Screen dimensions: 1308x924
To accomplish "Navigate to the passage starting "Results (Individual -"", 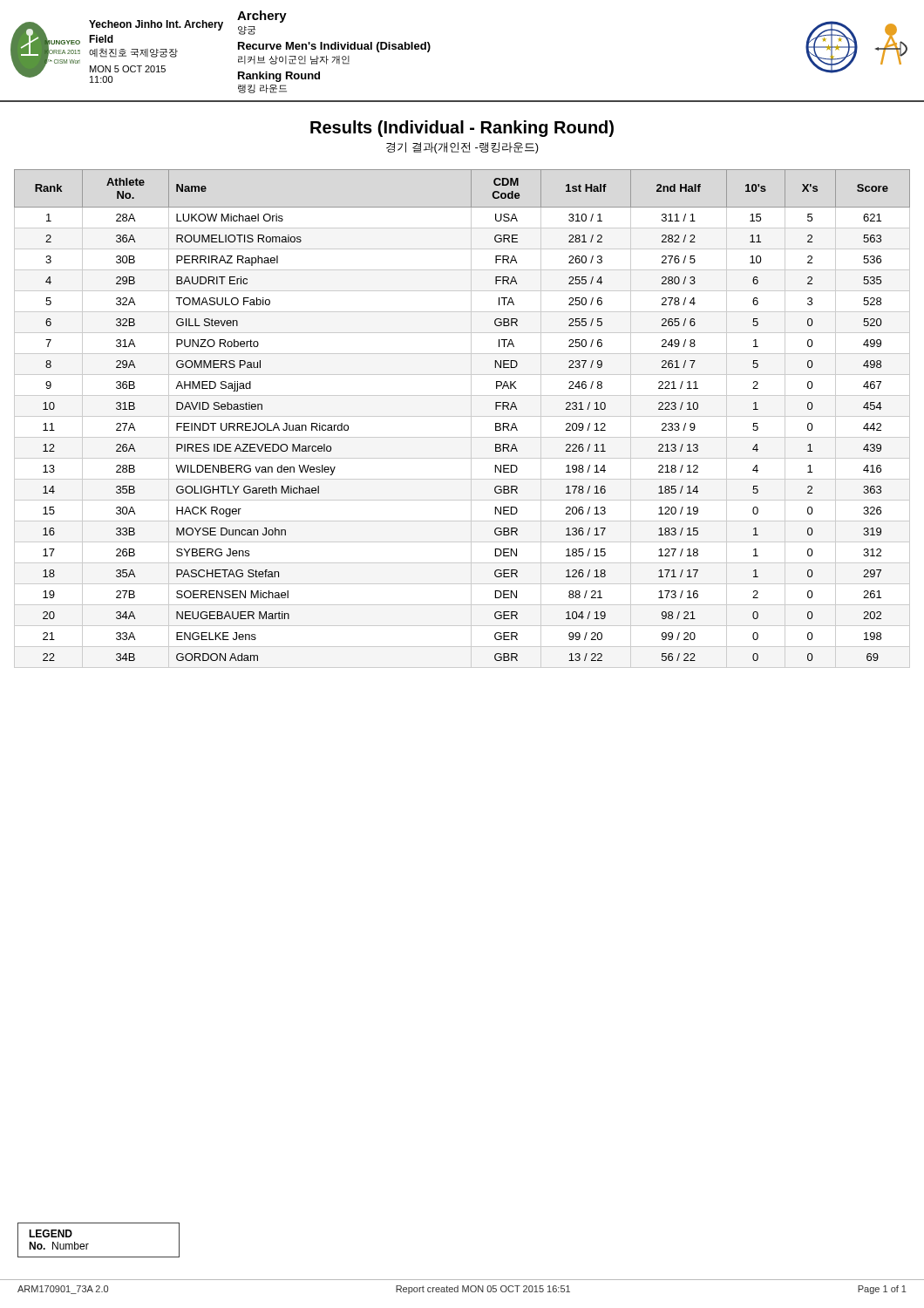I will 462,136.
